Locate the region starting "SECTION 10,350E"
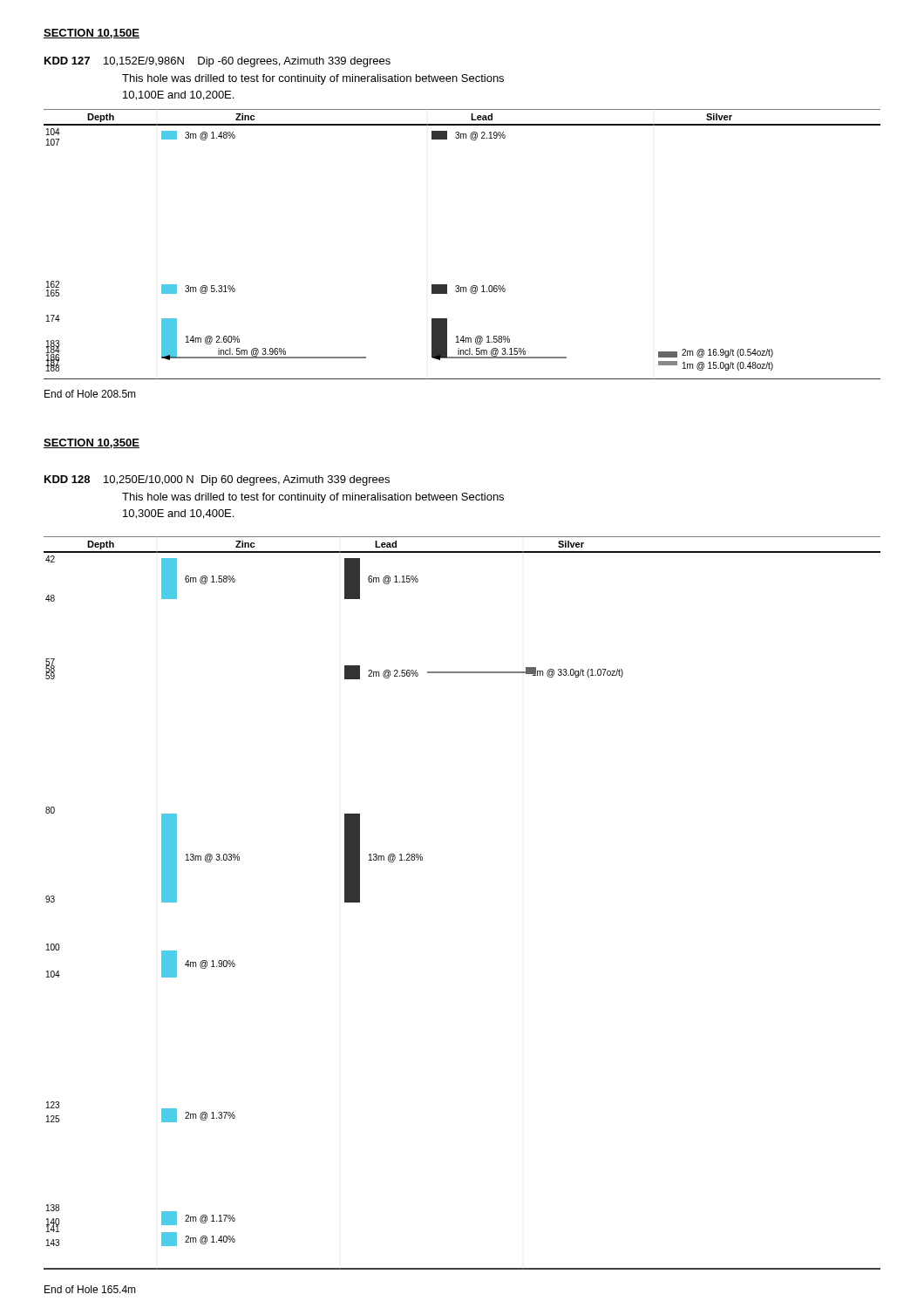This screenshot has width=924, height=1308. point(91,442)
